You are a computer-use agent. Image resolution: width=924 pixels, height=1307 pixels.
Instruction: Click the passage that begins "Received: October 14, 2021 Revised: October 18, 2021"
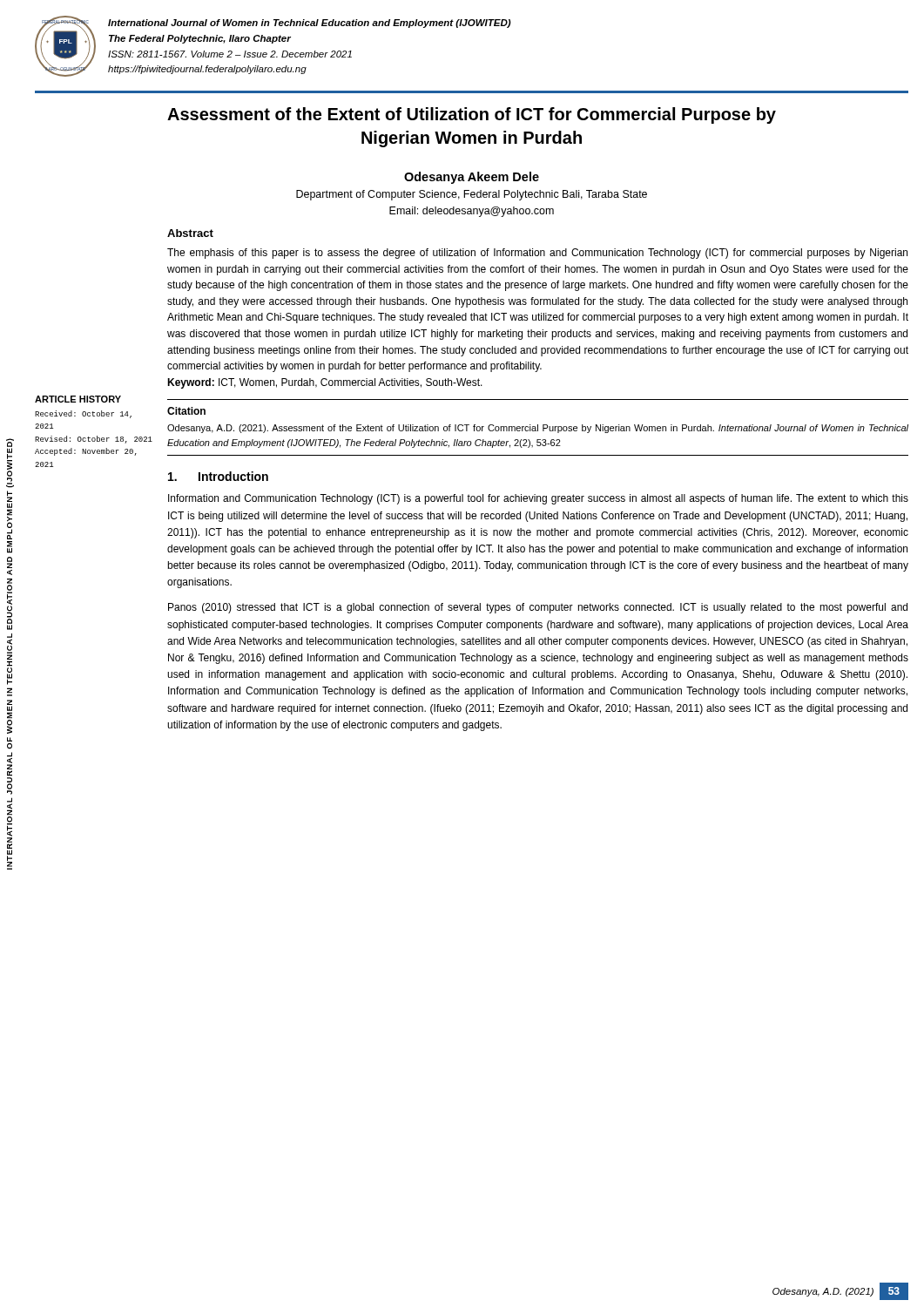[94, 440]
